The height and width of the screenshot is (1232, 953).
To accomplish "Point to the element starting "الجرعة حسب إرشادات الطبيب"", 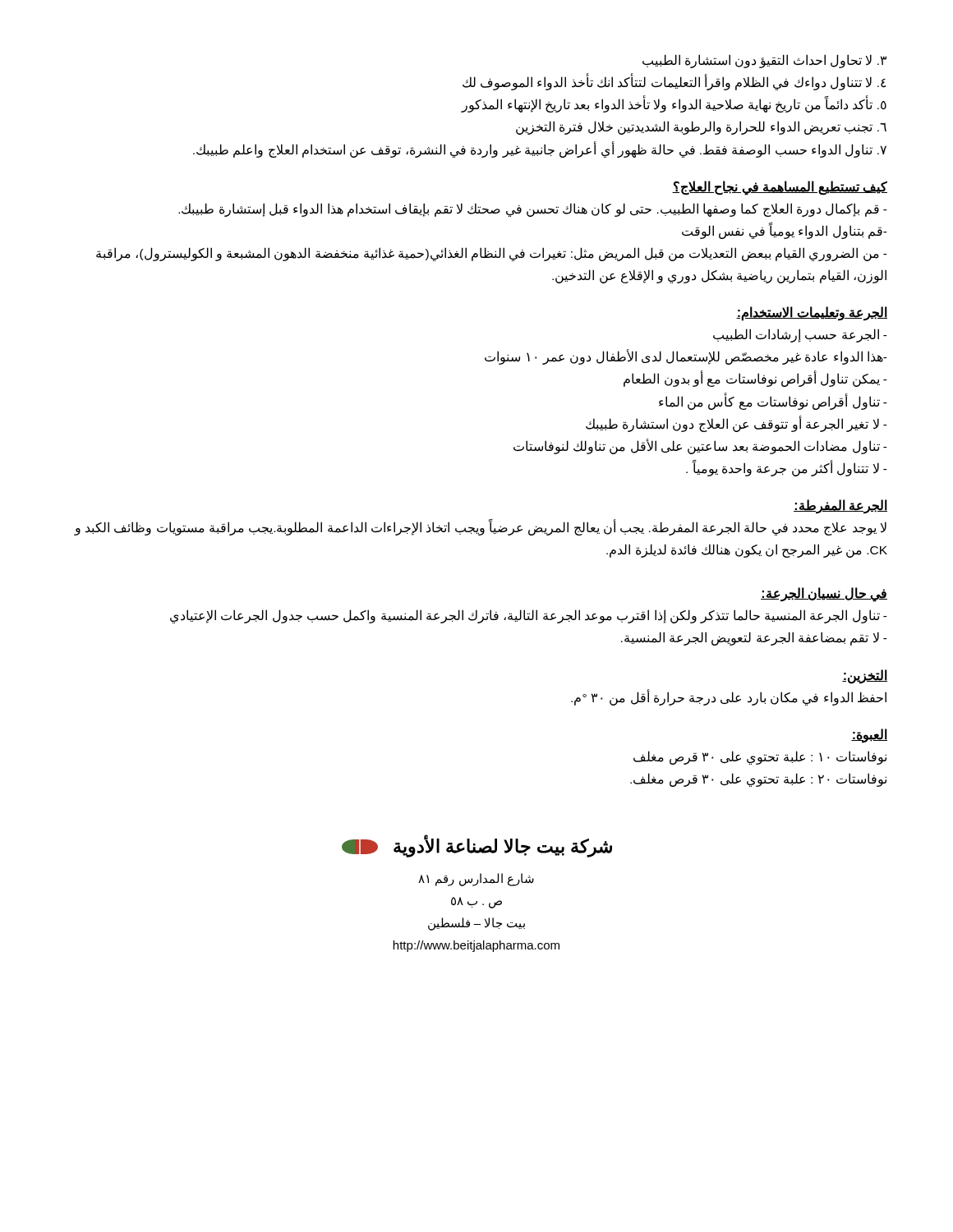I will 800,335.
